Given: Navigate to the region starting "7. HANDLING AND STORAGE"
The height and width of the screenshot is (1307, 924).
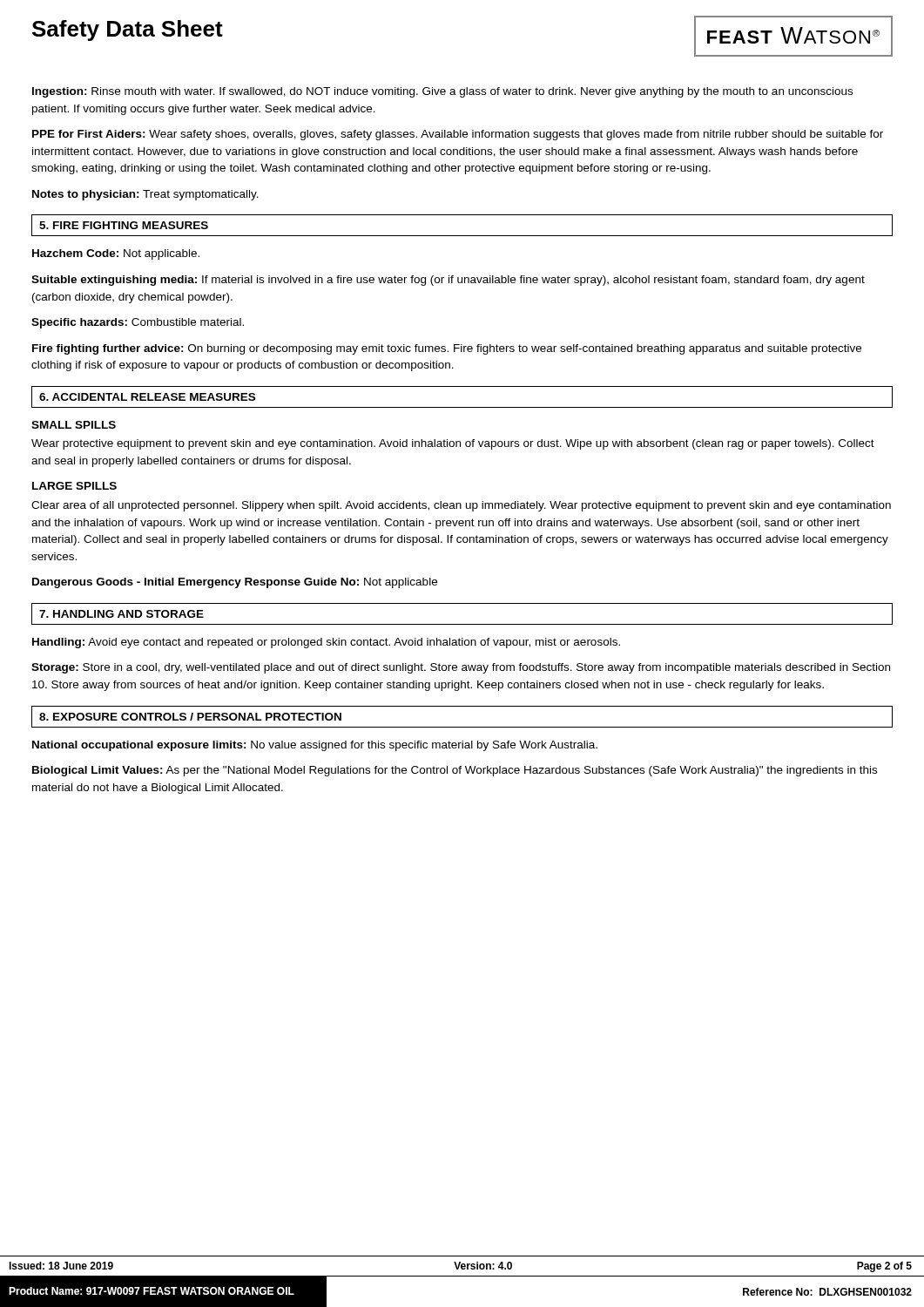Looking at the screenshot, I should [122, 614].
